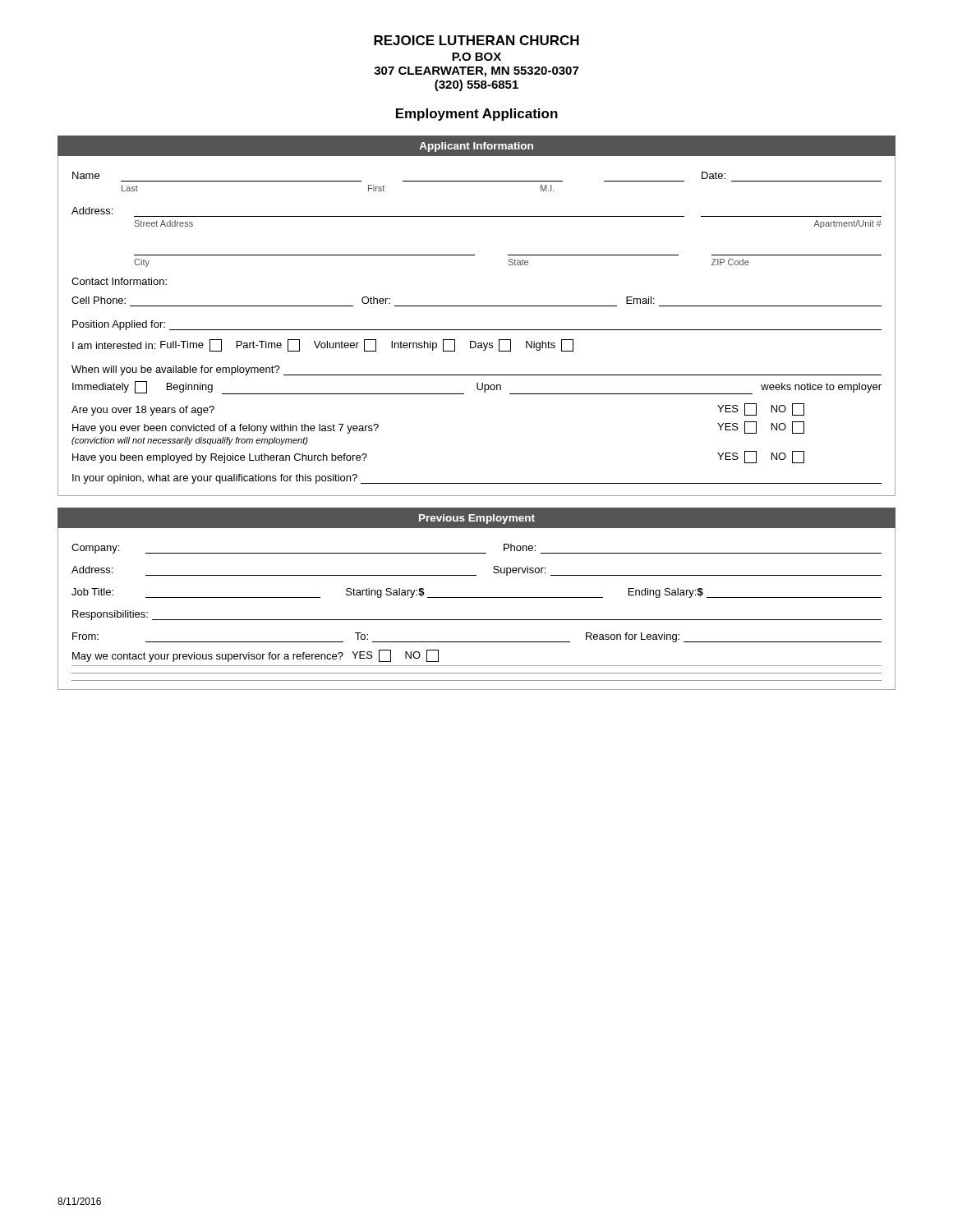
Task: Find the region starting "REJOICE LUTHERAN CHURCH P.O BOX 307"
Action: [x=476, y=62]
